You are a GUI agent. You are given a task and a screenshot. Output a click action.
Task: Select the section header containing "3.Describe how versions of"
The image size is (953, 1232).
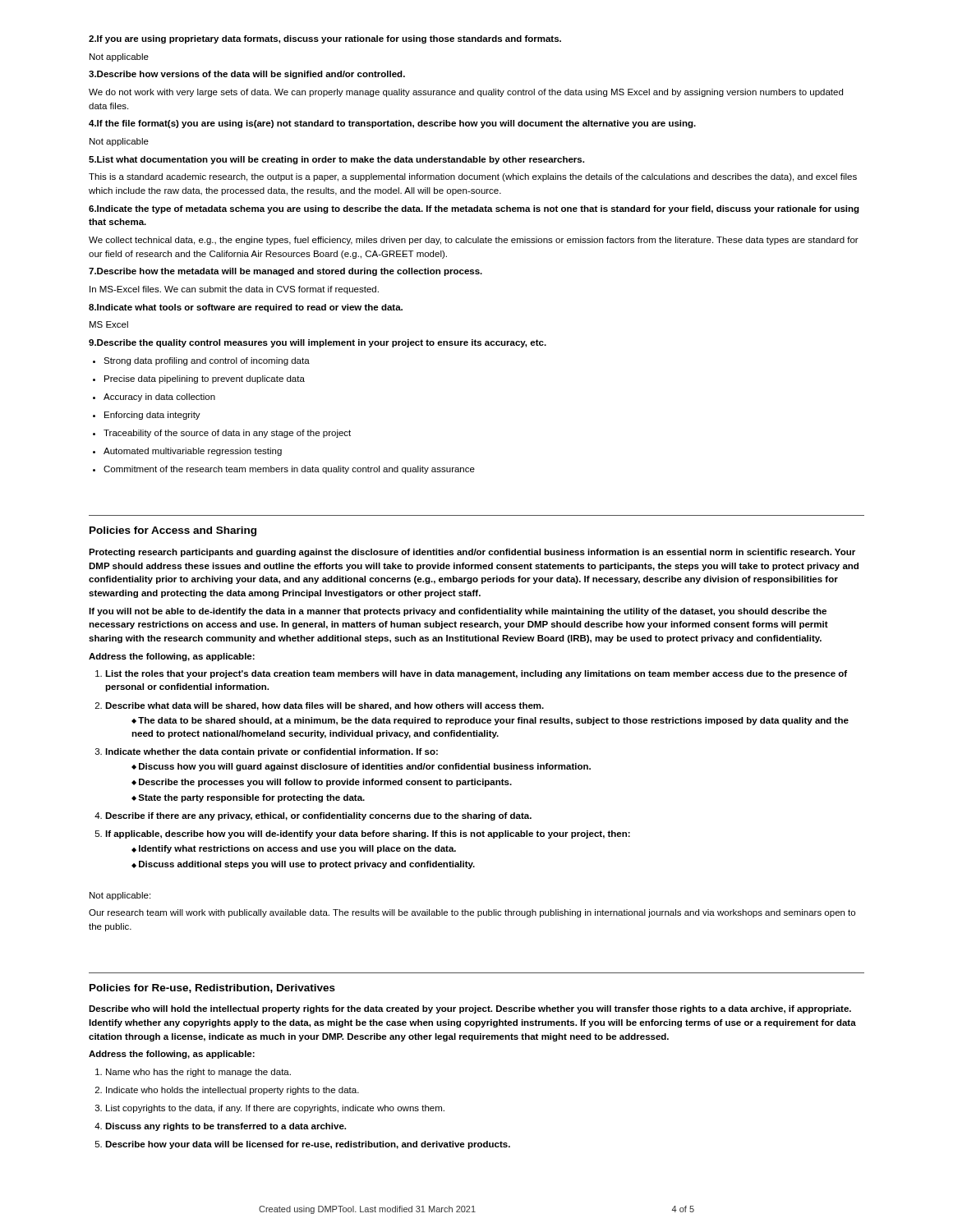coord(247,75)
